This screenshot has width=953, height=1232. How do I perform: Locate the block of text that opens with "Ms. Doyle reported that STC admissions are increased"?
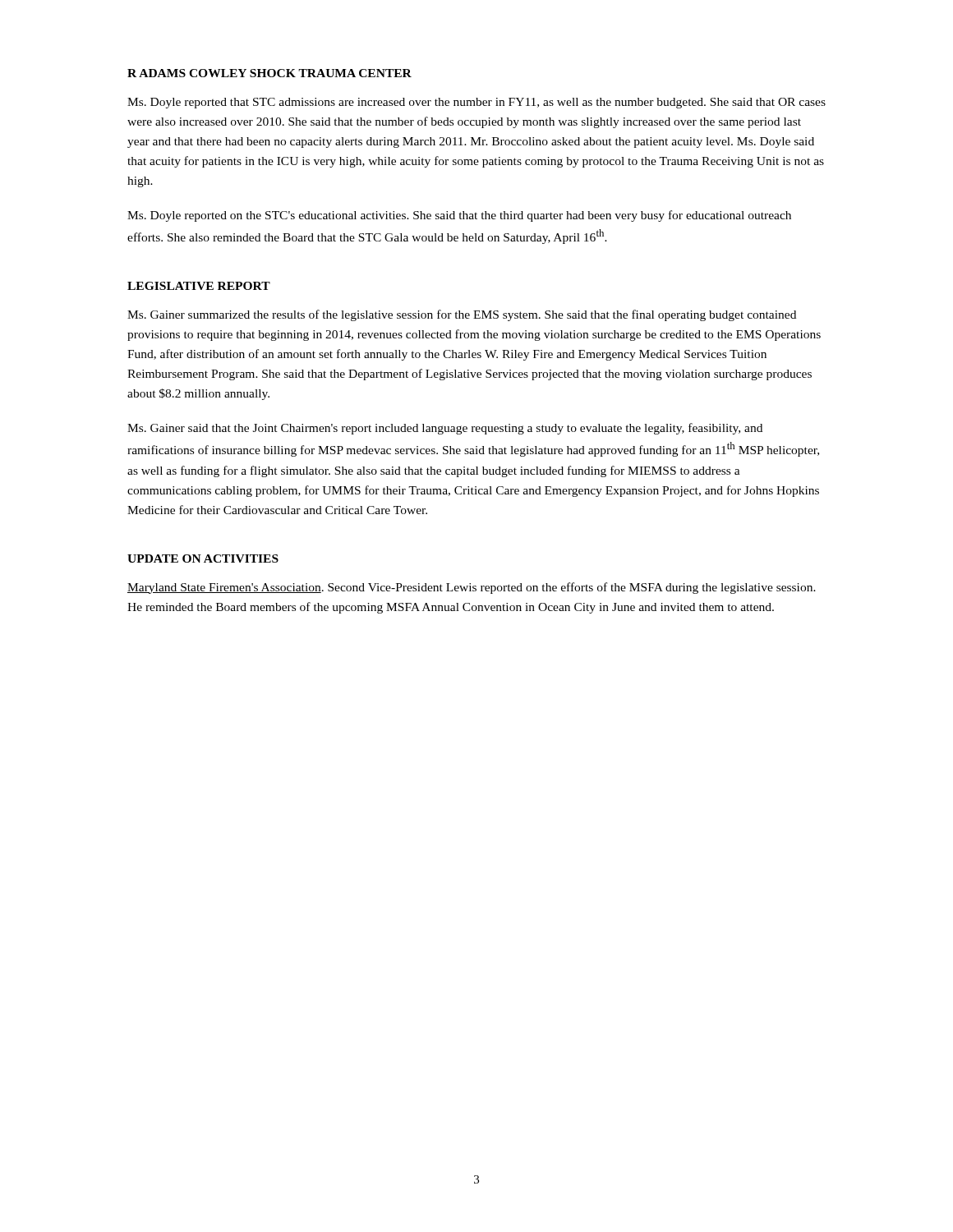(476, 141)
